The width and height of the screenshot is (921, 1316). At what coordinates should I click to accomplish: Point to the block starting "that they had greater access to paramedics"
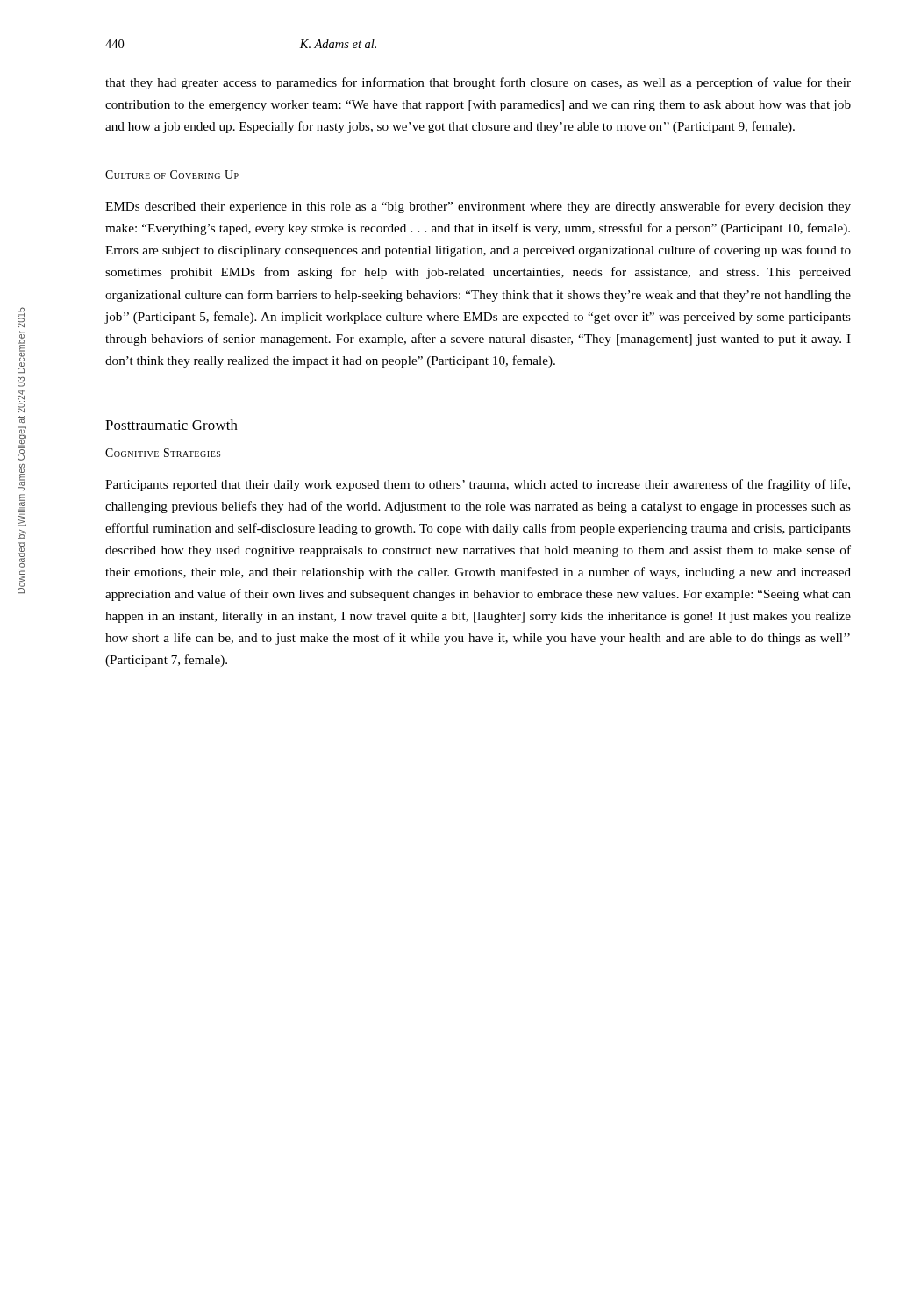point(478,104)
